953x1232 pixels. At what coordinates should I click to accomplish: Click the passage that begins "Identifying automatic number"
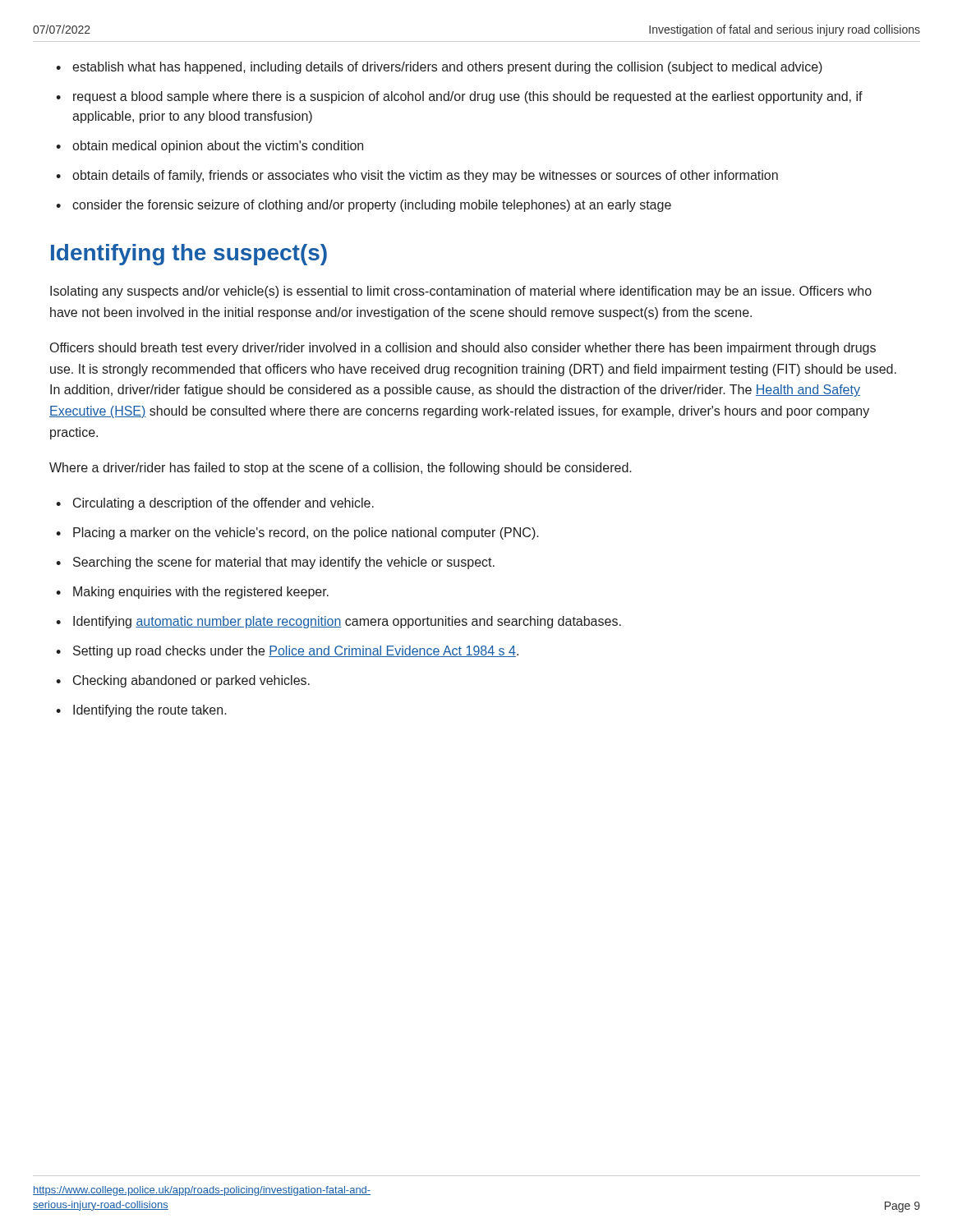[x=347, y=621]
